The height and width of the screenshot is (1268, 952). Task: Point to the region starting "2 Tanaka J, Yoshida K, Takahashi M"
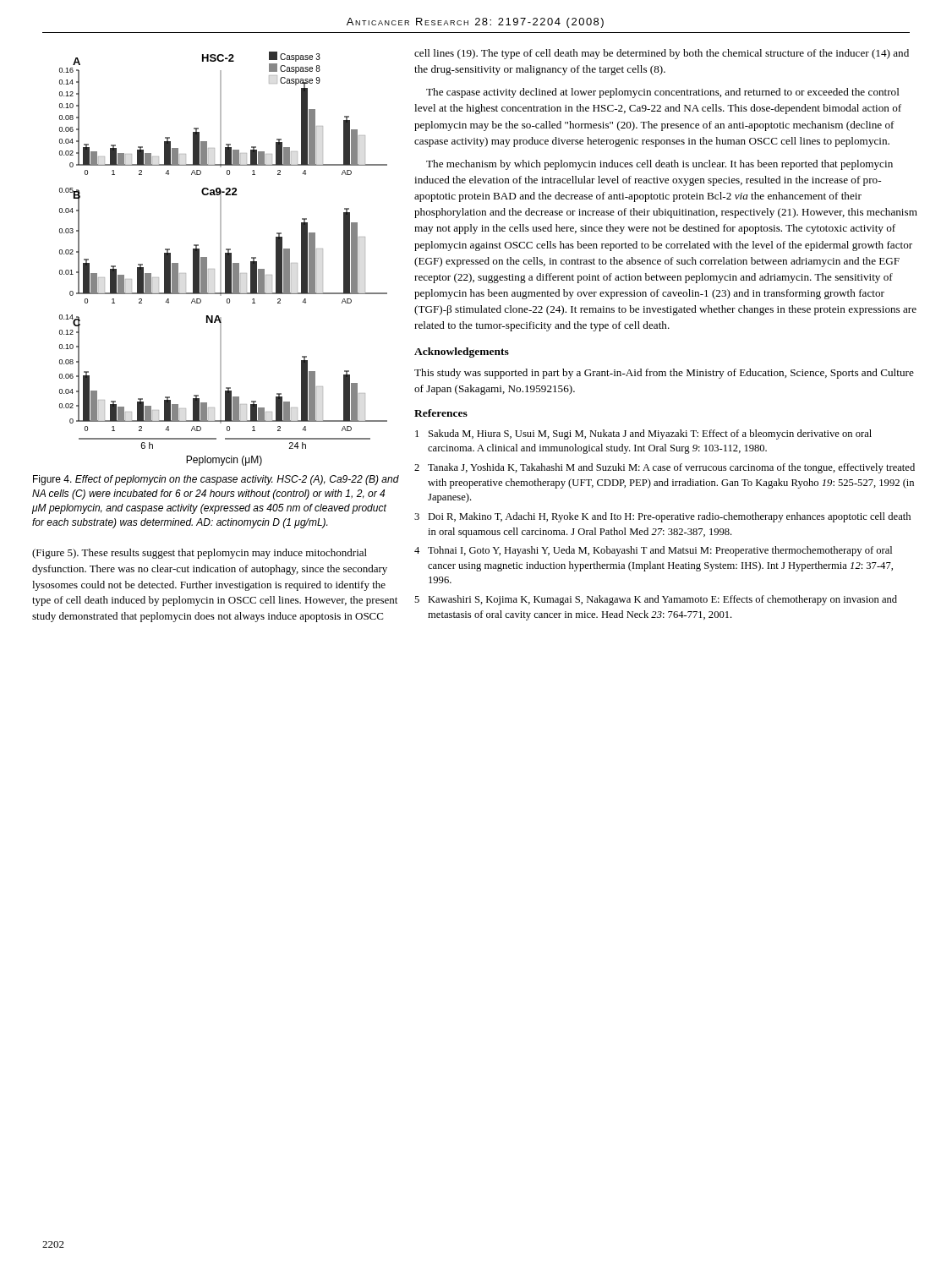click(x=666, y=483)
